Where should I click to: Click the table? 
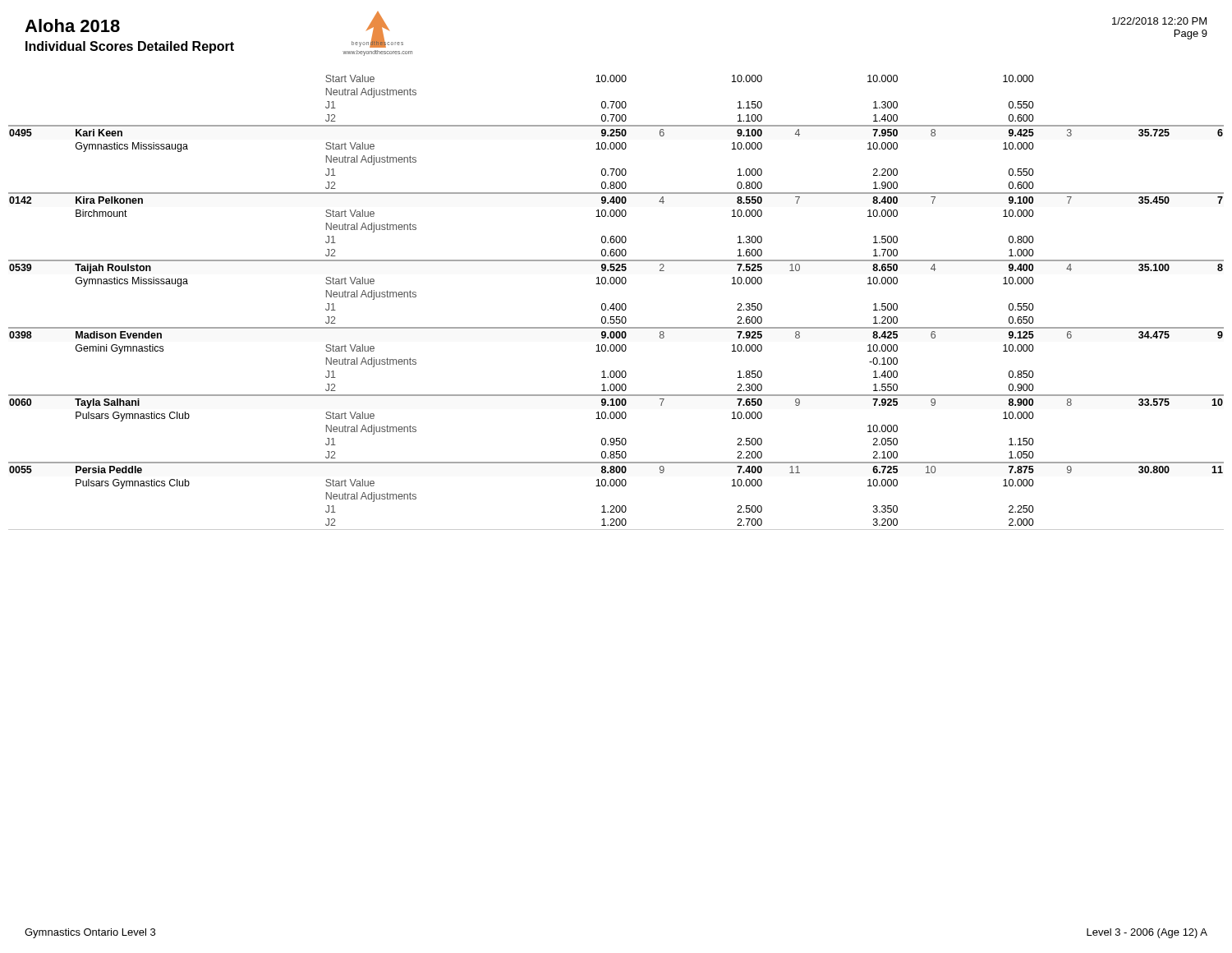(616, 301)
